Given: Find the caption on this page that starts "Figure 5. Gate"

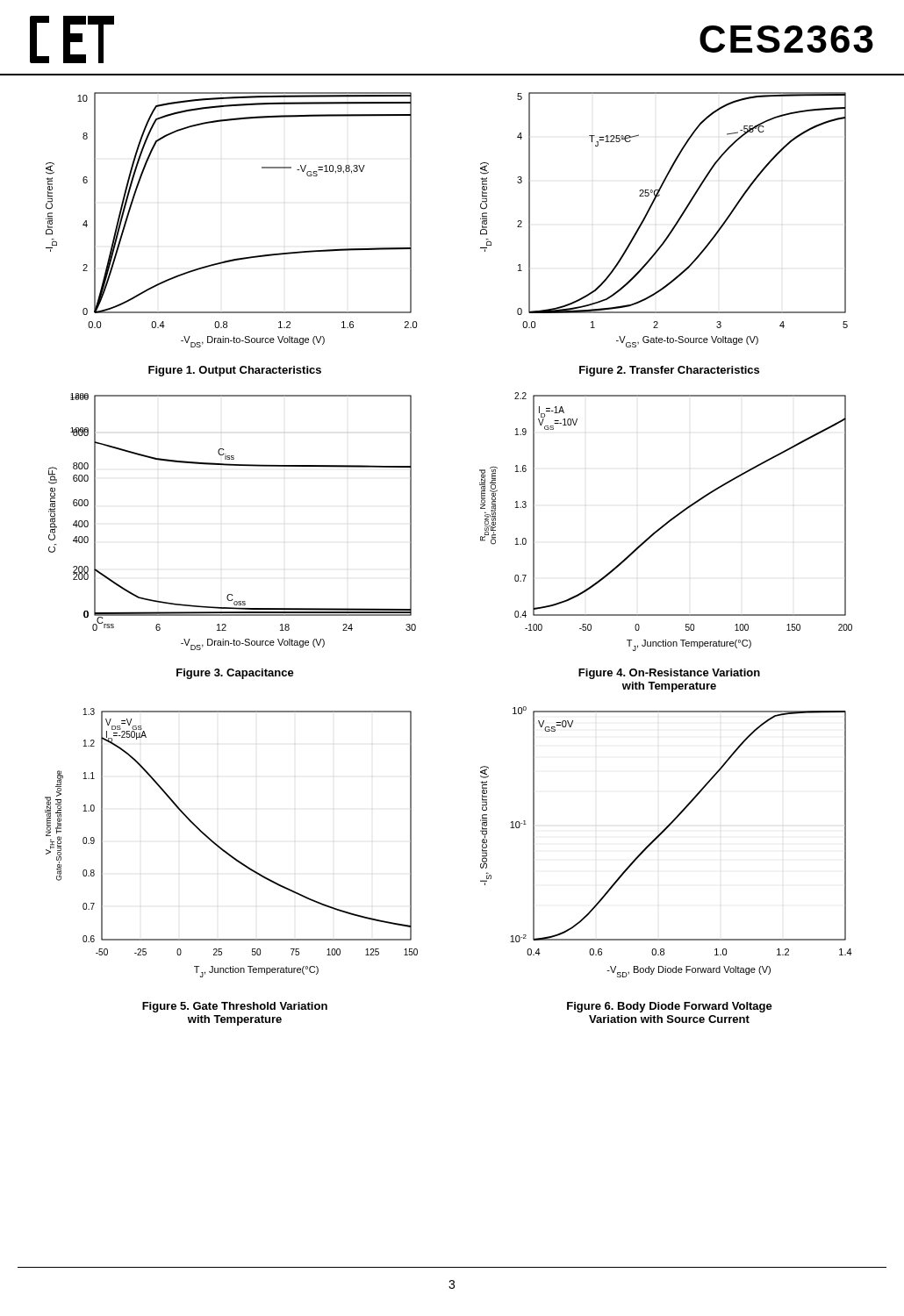Looking at the screenshot, I should click(x=235, y=1012).
